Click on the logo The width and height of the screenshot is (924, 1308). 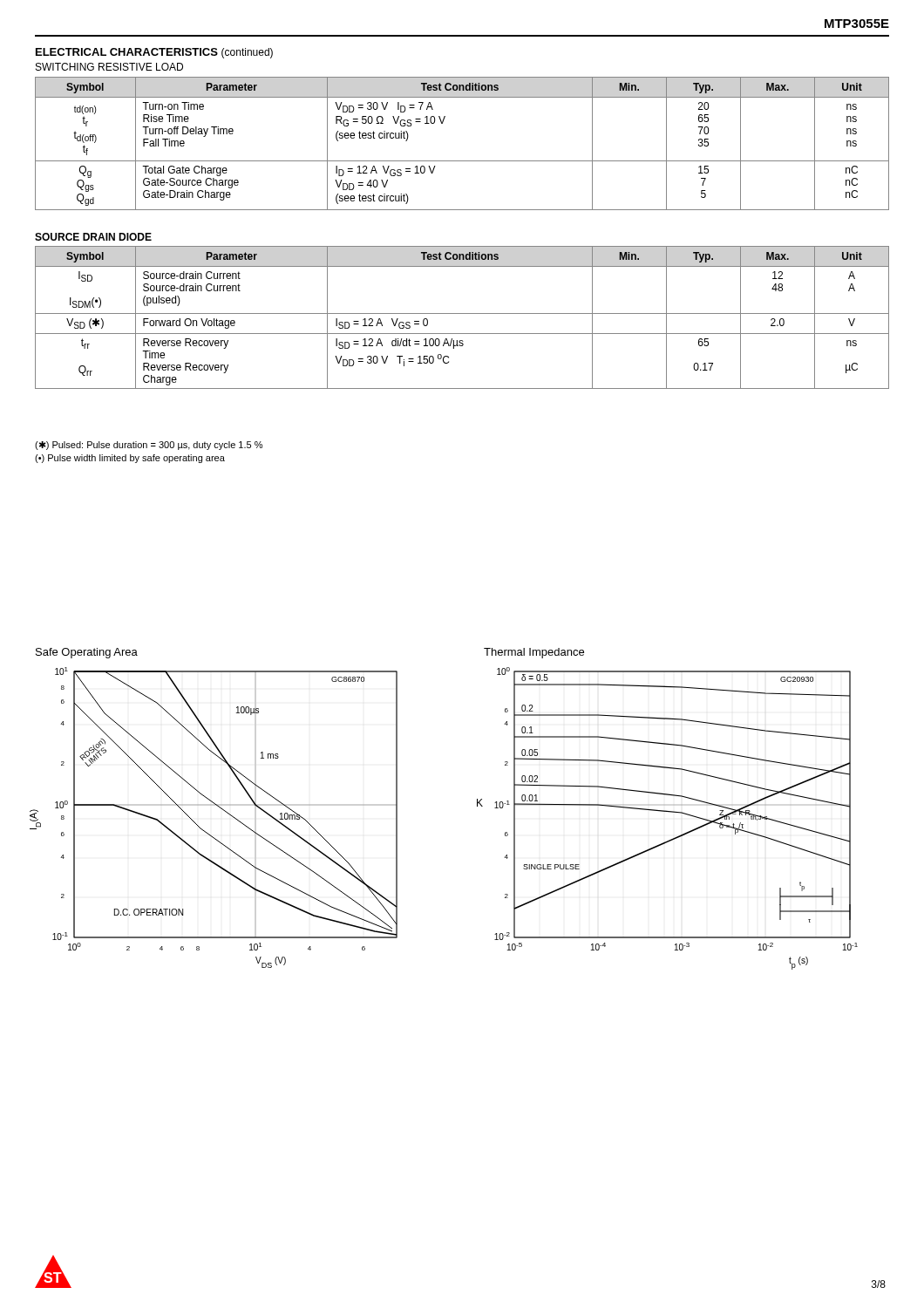(x=53, y=1273)
